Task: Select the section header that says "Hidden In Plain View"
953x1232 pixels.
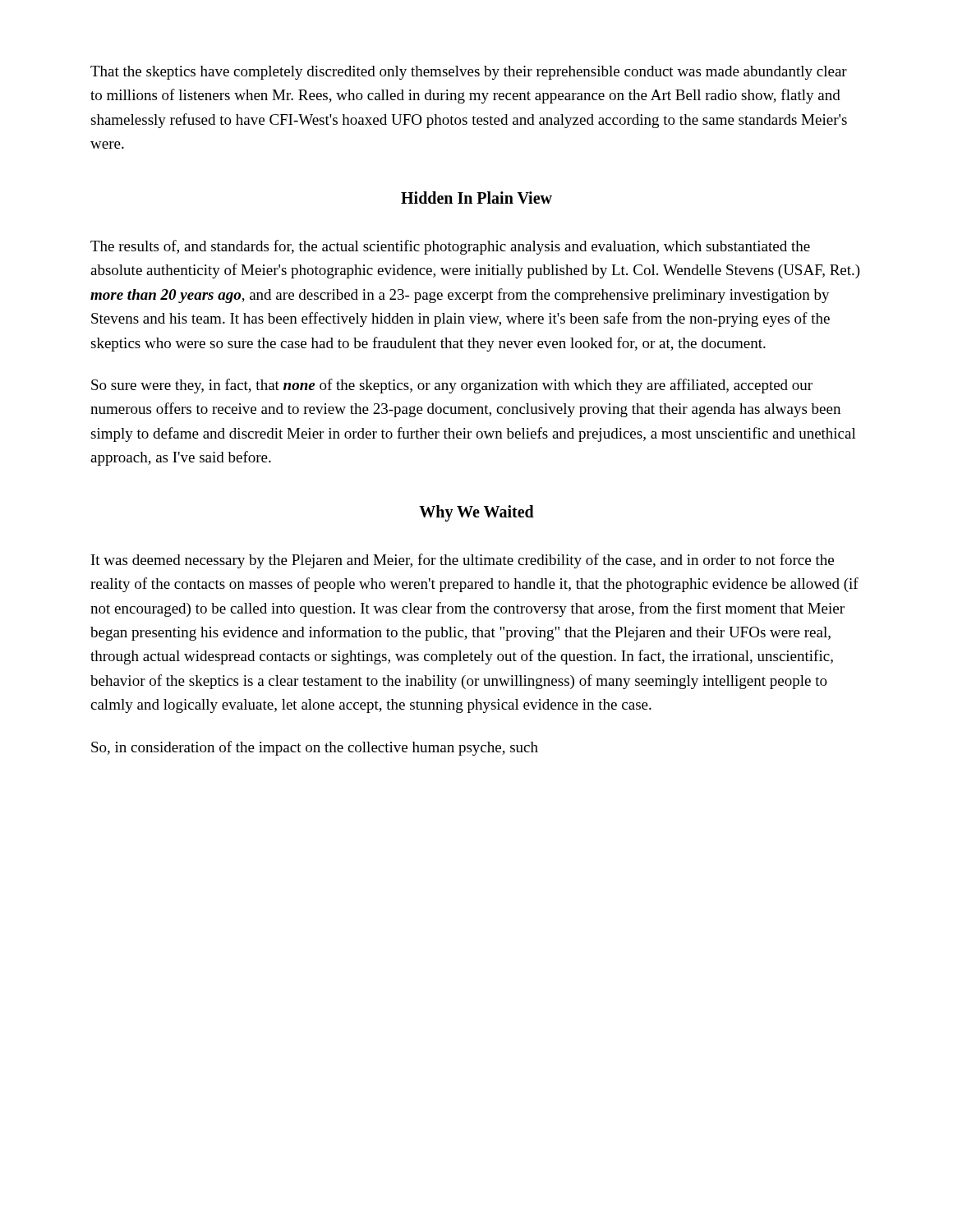Action: tap(476, 198)
